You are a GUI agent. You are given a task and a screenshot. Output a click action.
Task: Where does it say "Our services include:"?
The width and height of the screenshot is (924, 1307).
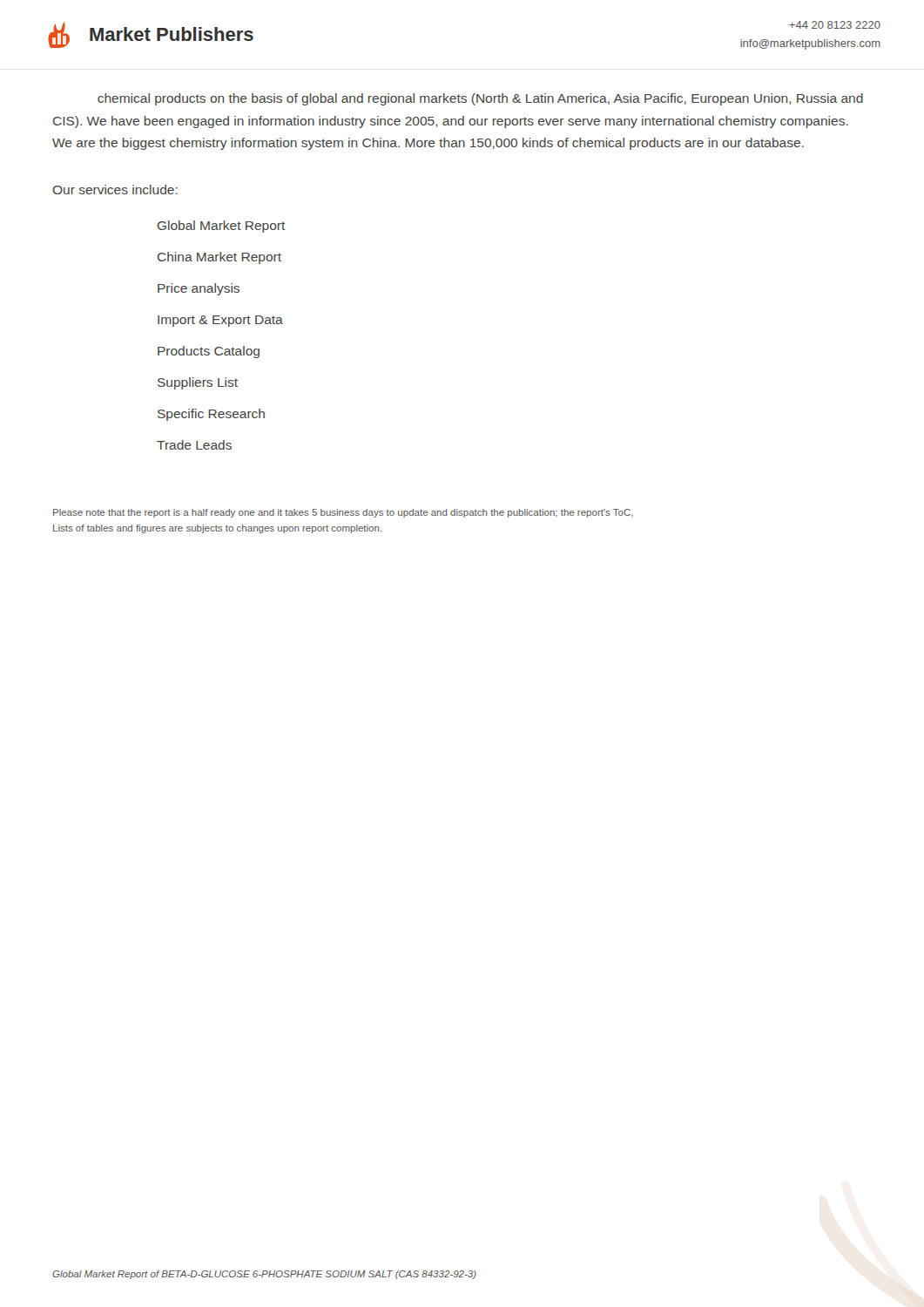point(115,189)
